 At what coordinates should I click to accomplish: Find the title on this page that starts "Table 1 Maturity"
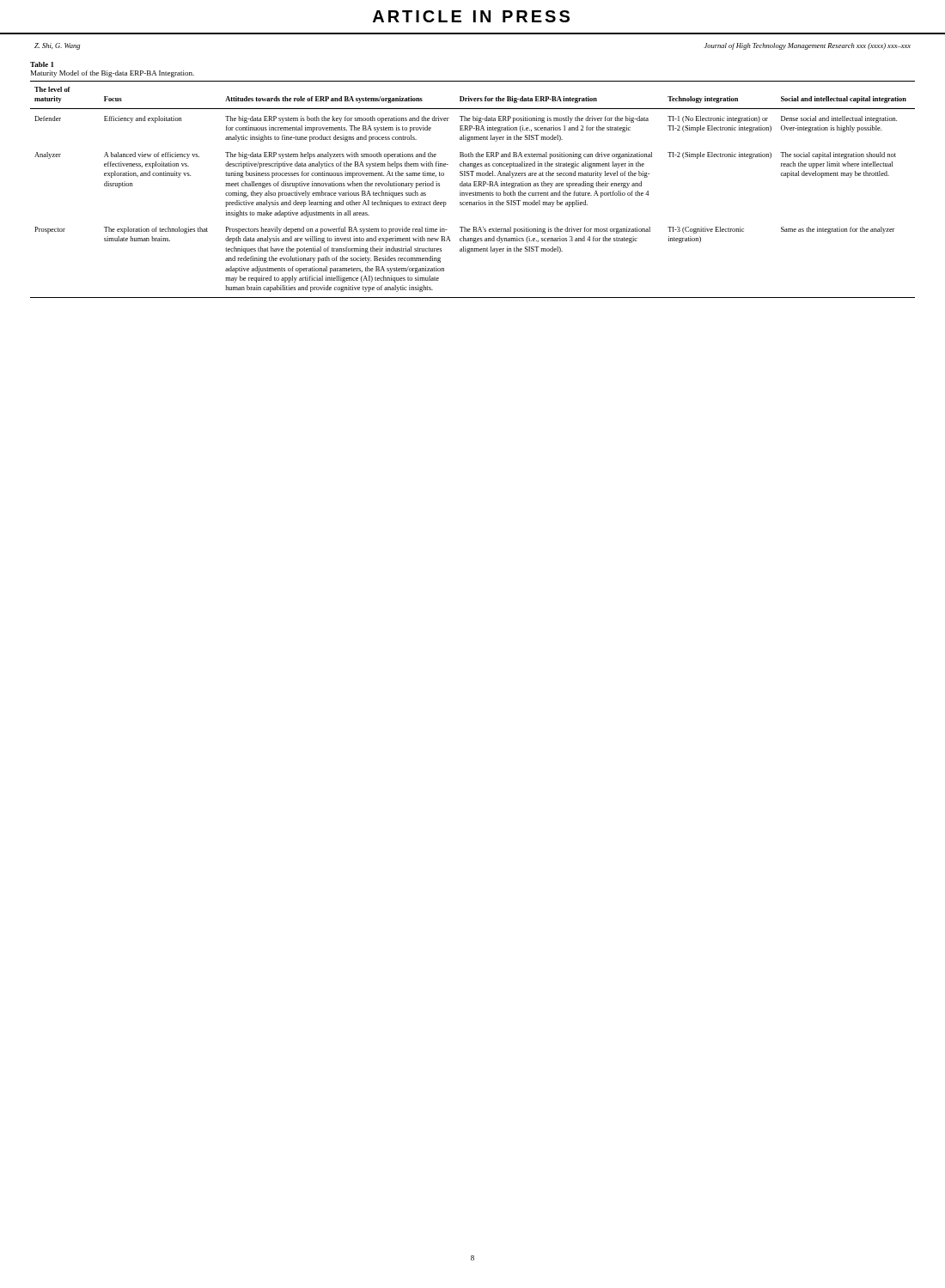(x=112, y=69)
